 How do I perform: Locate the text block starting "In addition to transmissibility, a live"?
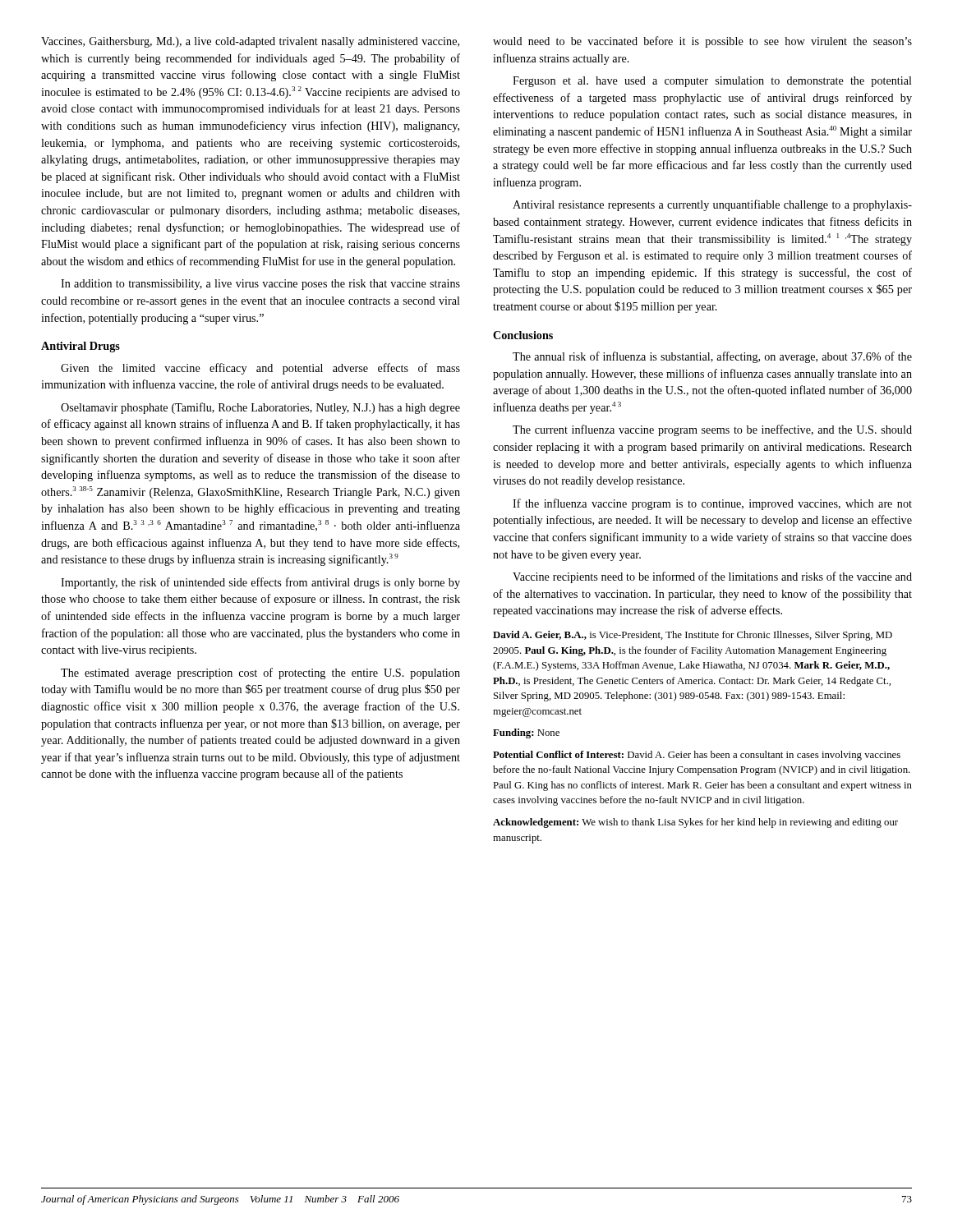(251, 301)
